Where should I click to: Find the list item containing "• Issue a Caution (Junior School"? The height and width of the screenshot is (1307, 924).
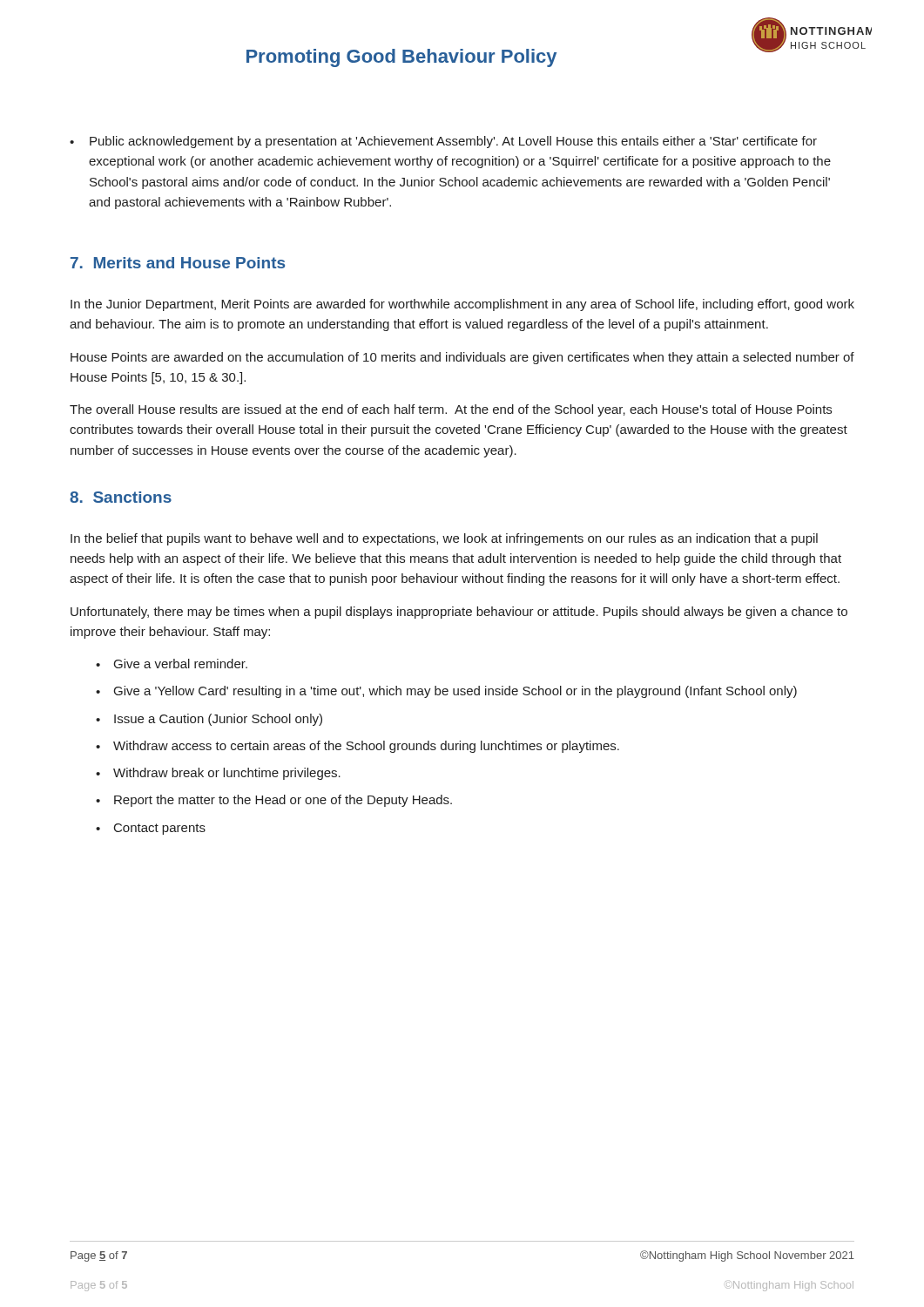[209, 719]
